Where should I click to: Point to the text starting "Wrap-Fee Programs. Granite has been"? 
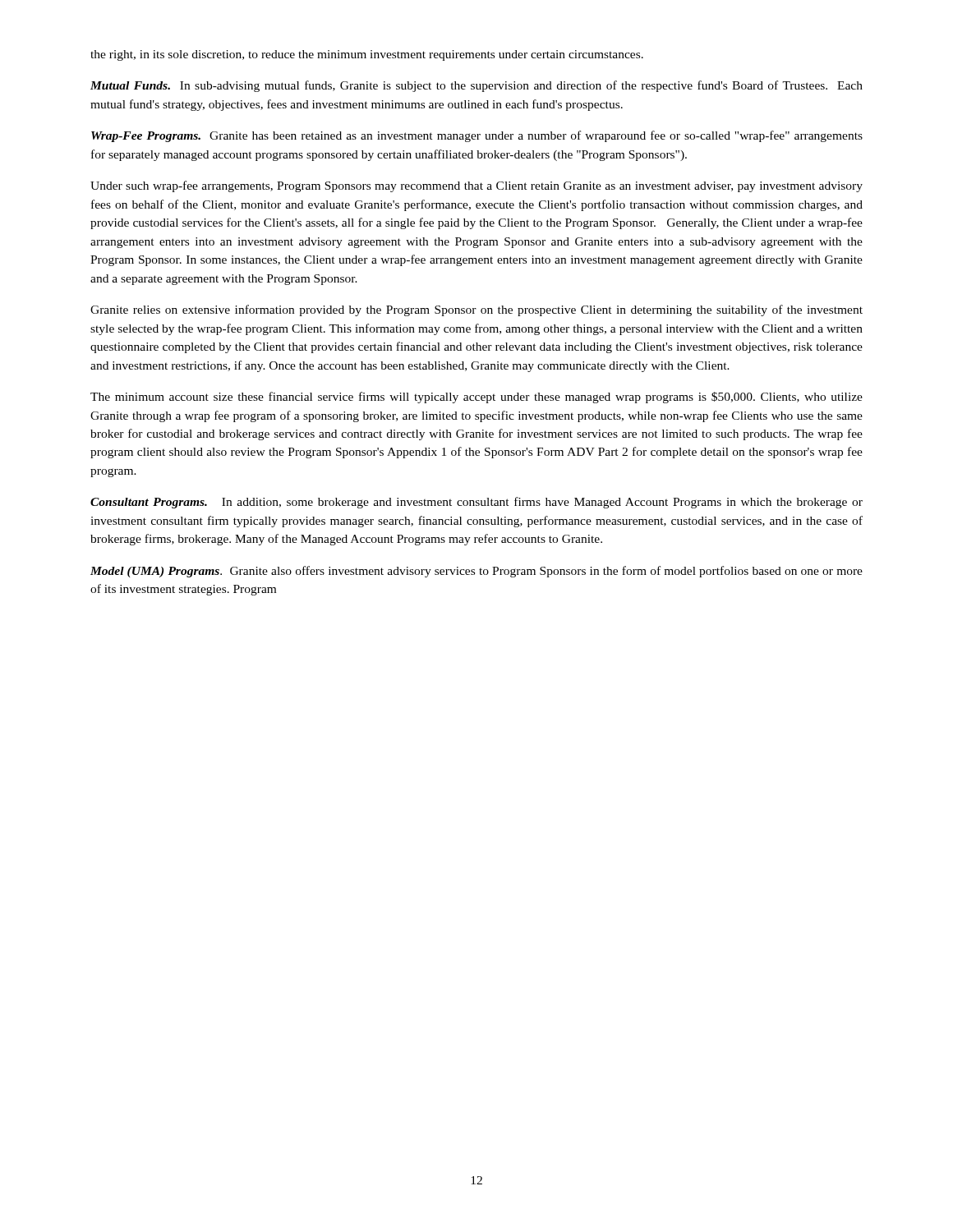click(x=476, y=145)
